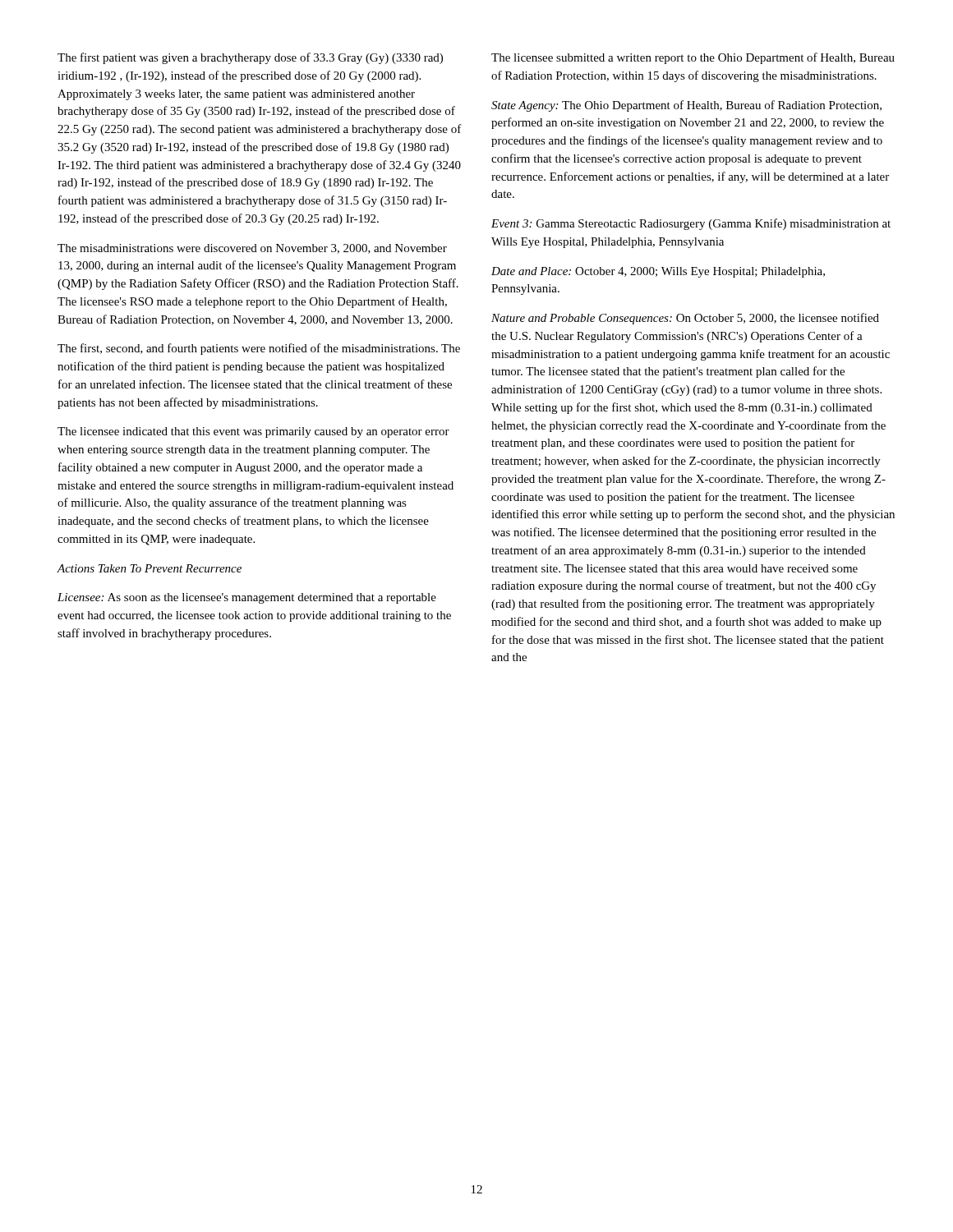Locate the block of text that opens with "Licensee: As soon as the licensee's management"
The height and width of the screenshot is (1232, 953).
[260, 616]
